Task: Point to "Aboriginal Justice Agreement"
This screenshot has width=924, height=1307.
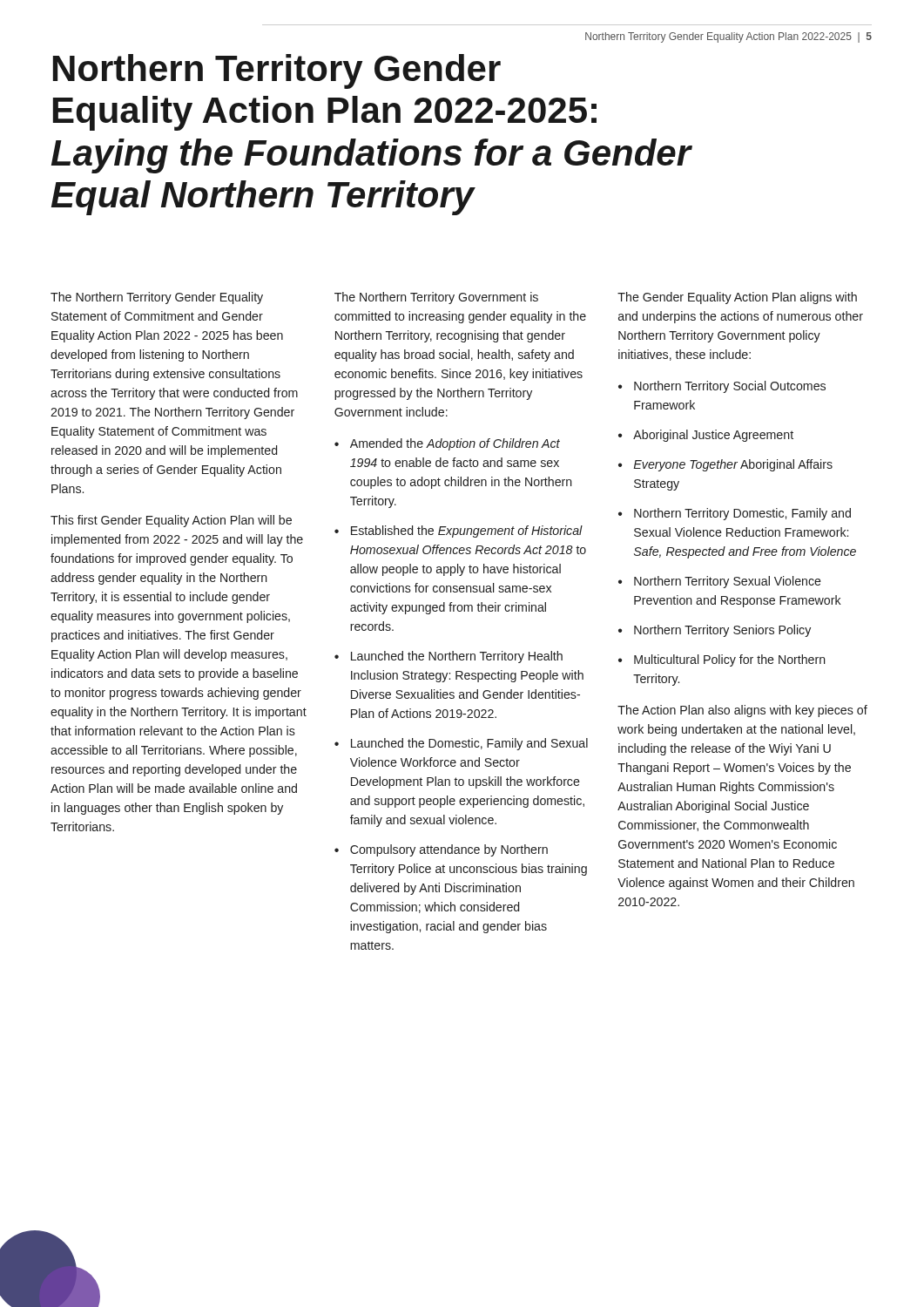Action: coord(713,435)
